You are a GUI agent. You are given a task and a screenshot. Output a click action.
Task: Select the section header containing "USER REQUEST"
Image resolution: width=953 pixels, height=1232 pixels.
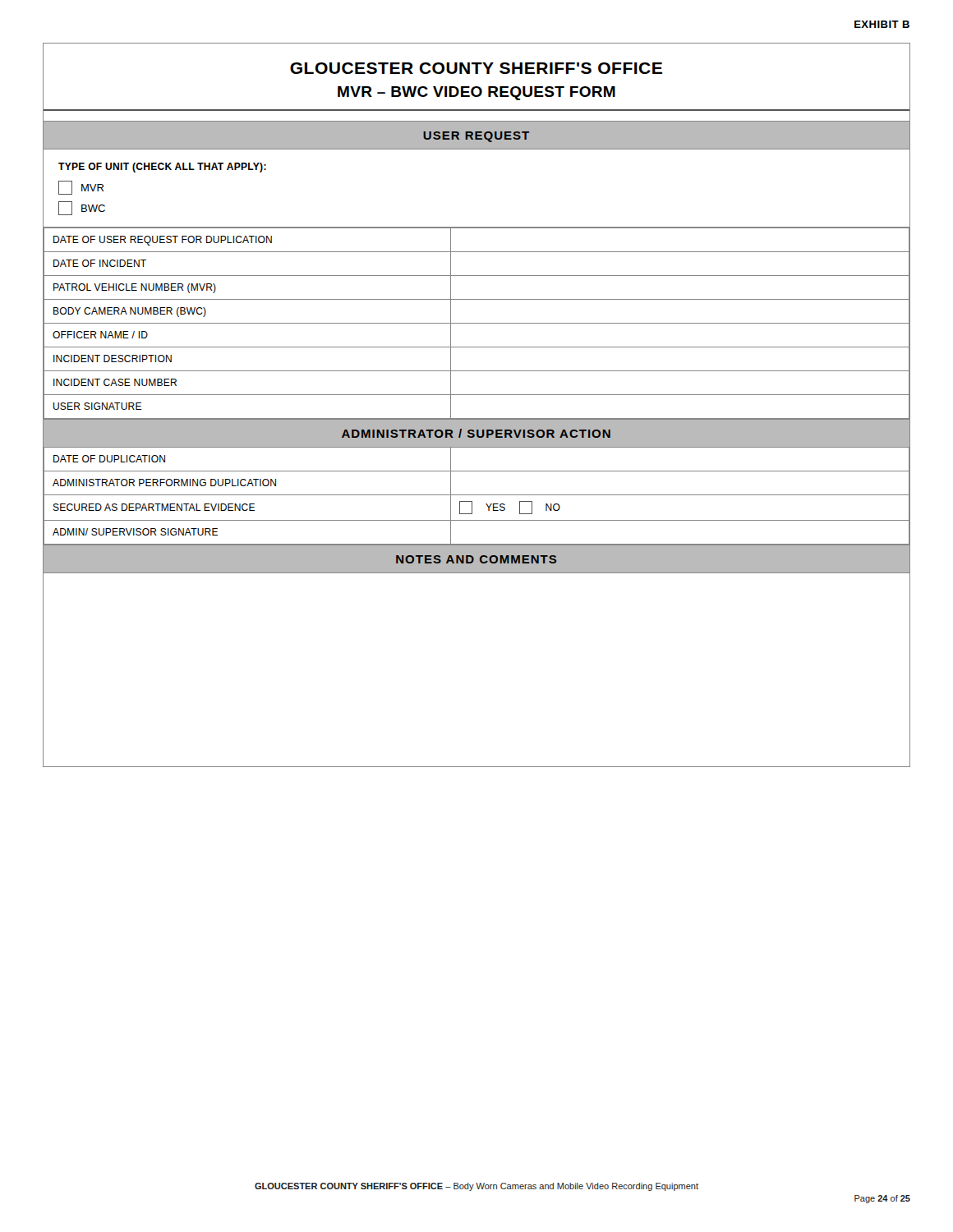tap(476, 135)
